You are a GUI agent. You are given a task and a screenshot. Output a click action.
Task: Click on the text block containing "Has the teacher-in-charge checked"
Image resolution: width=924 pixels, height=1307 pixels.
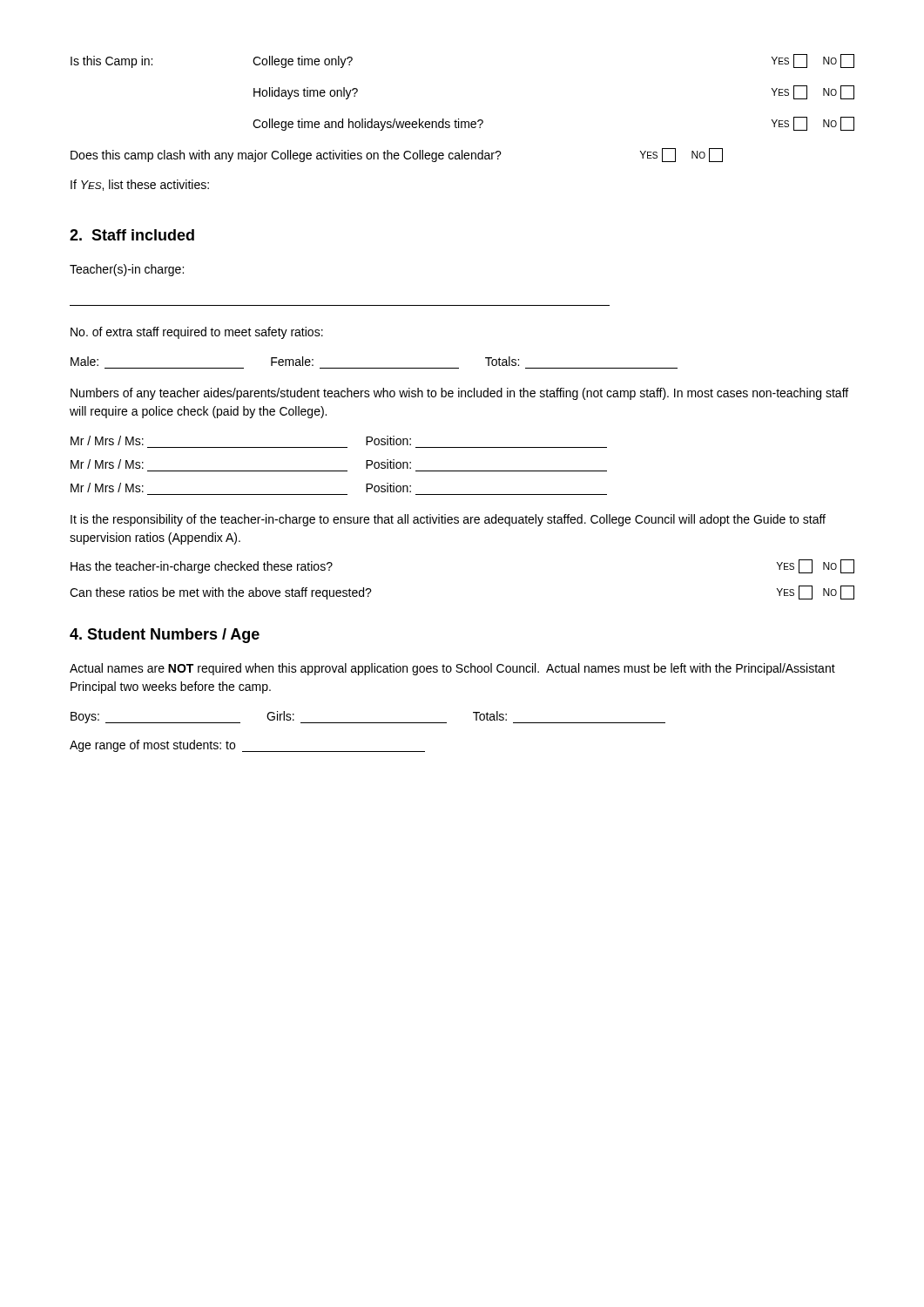pos(201,565)
